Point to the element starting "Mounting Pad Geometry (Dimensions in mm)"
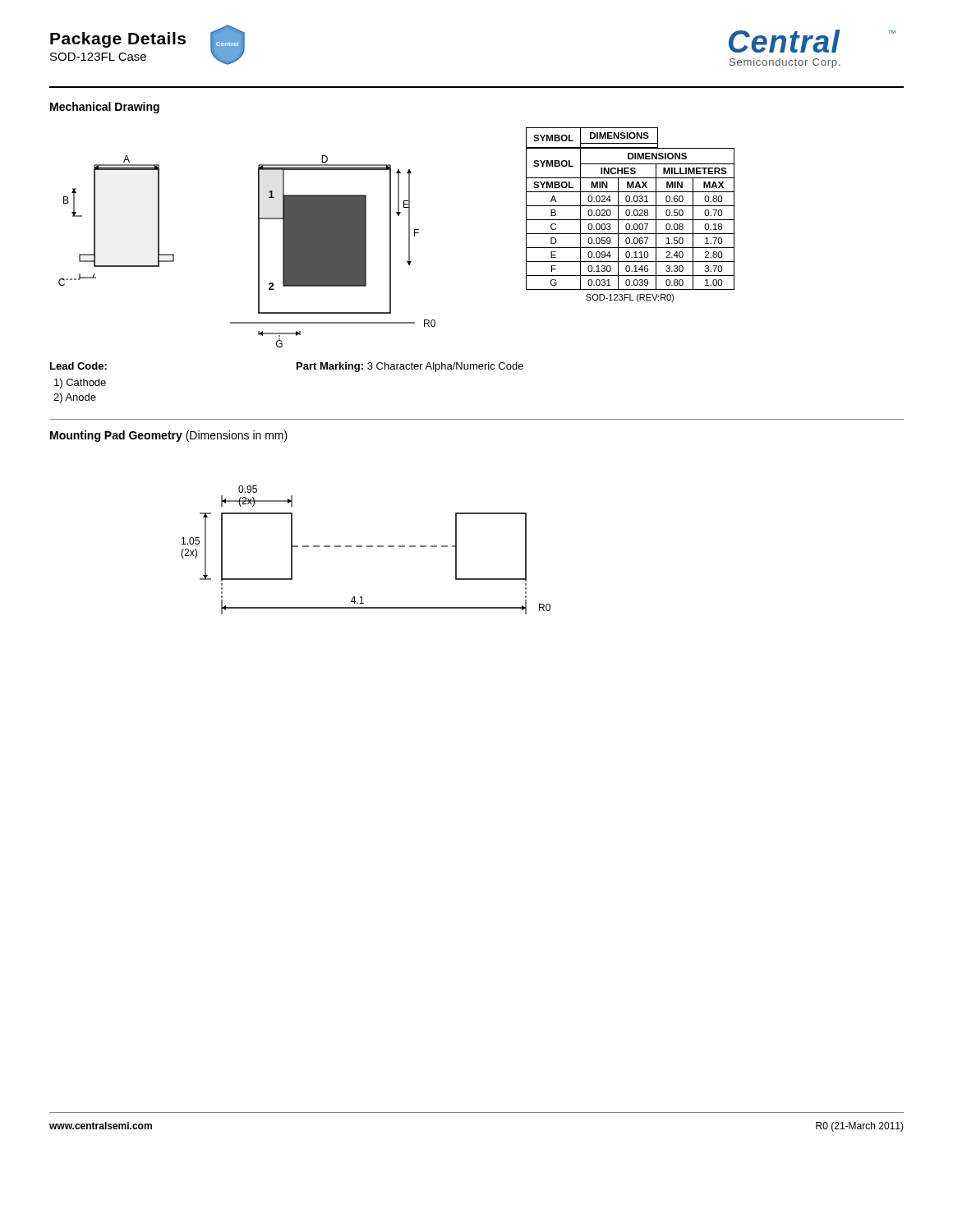953x1232 pixels. pos(168,435)
